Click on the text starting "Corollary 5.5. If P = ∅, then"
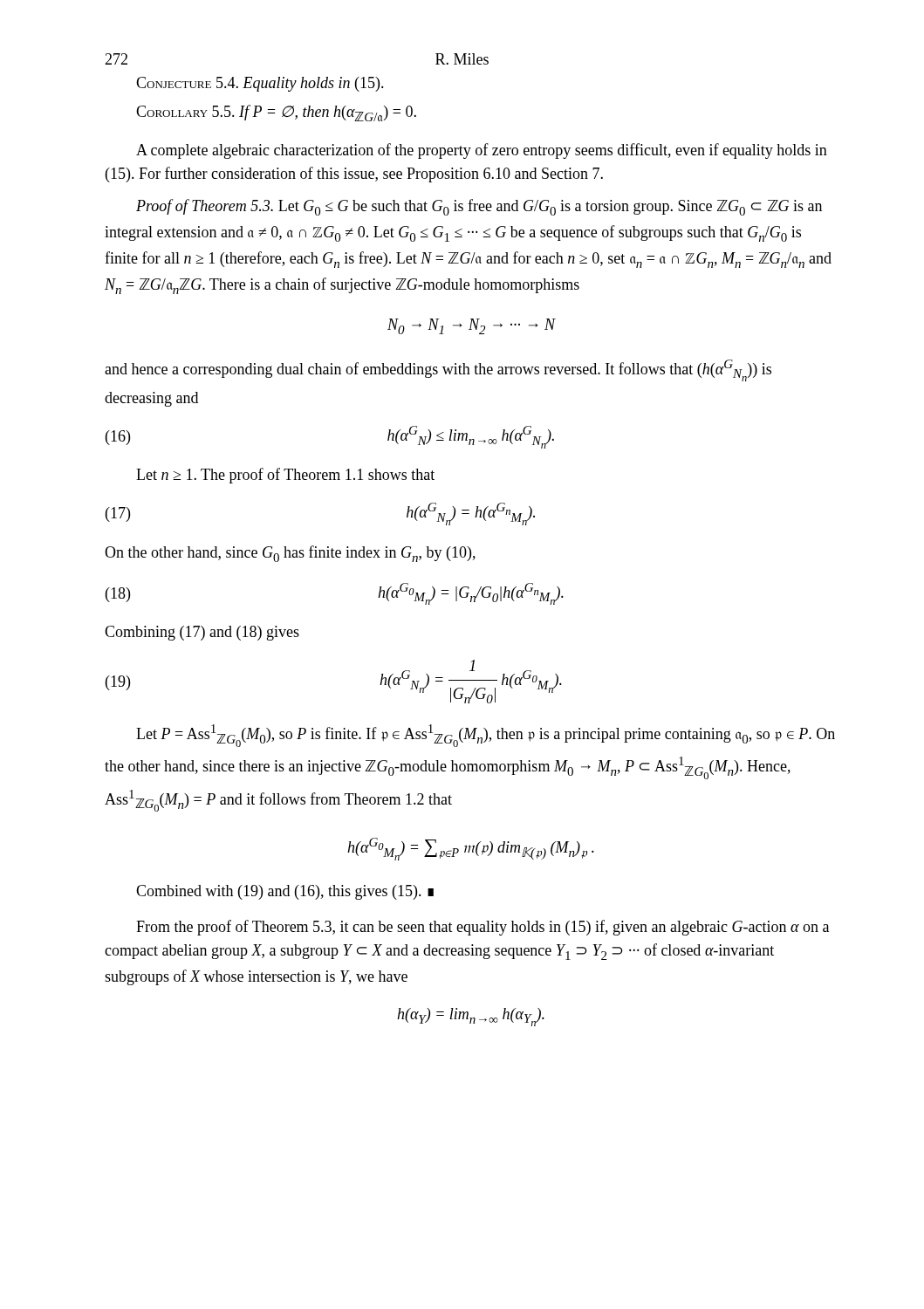Screen dimensions: 1309x924 coord(277,113)
